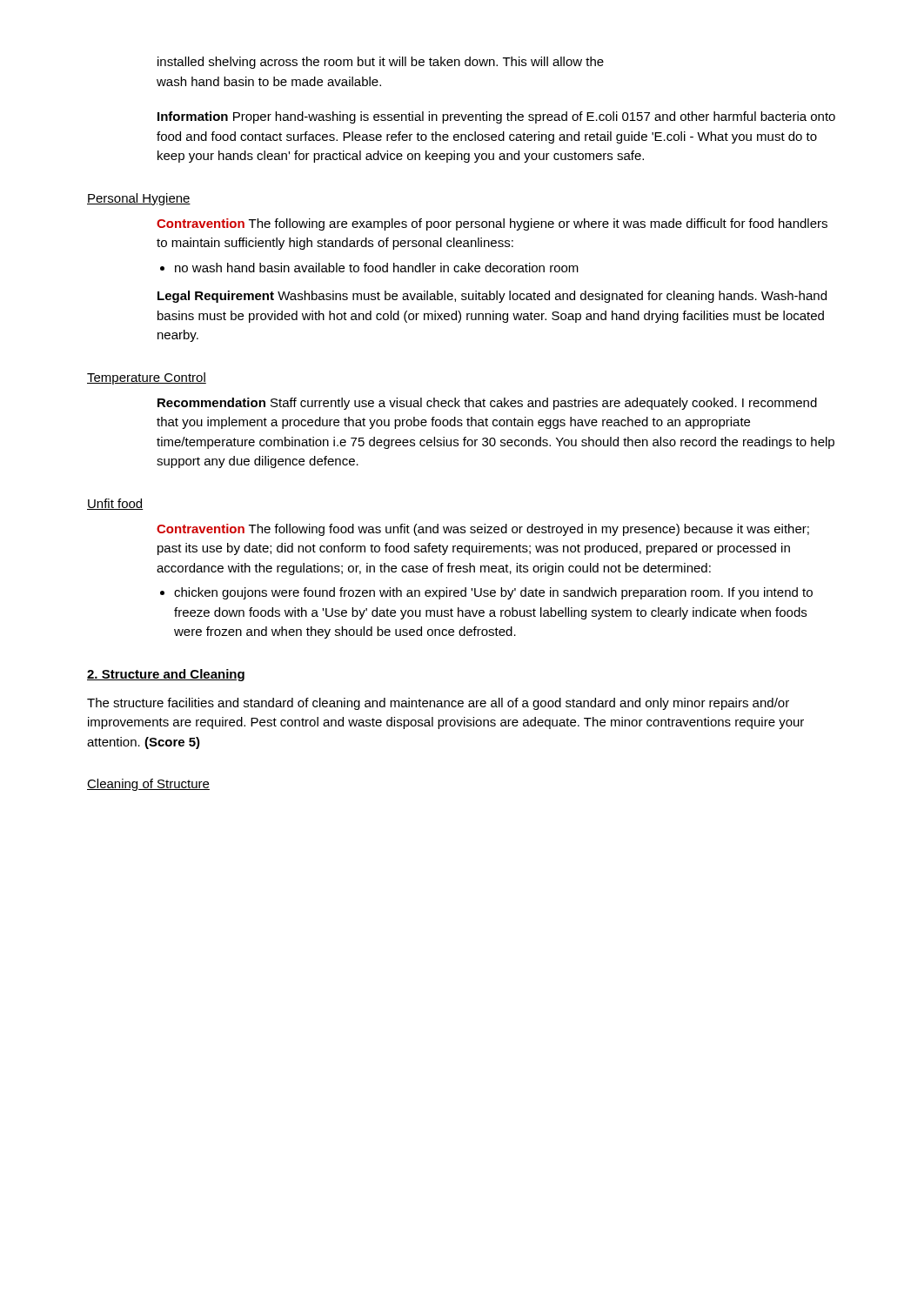Locate the block of text that opens with "installed shelving across the room but it"

[x=380, y=71]
